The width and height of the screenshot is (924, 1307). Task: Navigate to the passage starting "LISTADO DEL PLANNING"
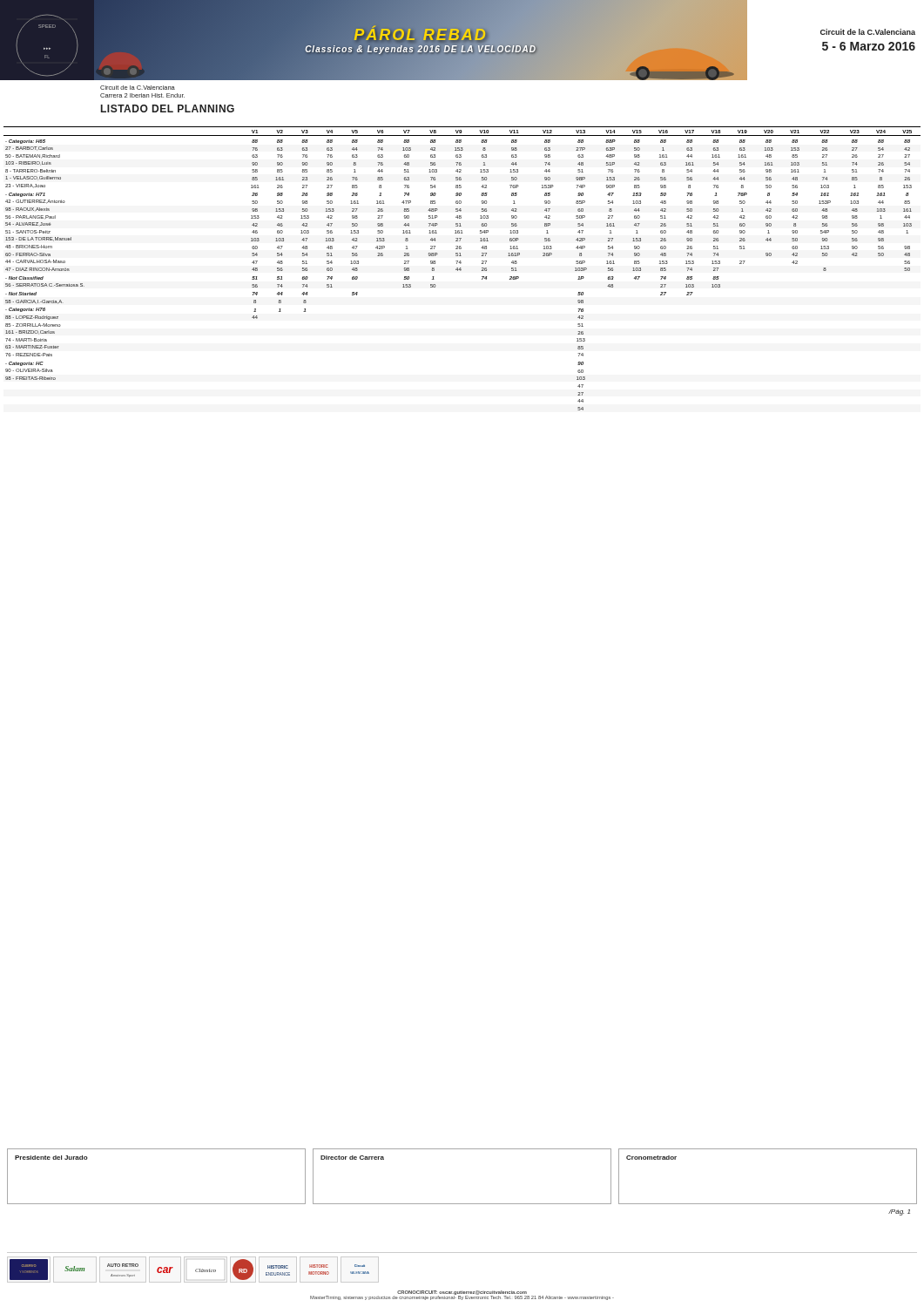click(x=168, y=109)
